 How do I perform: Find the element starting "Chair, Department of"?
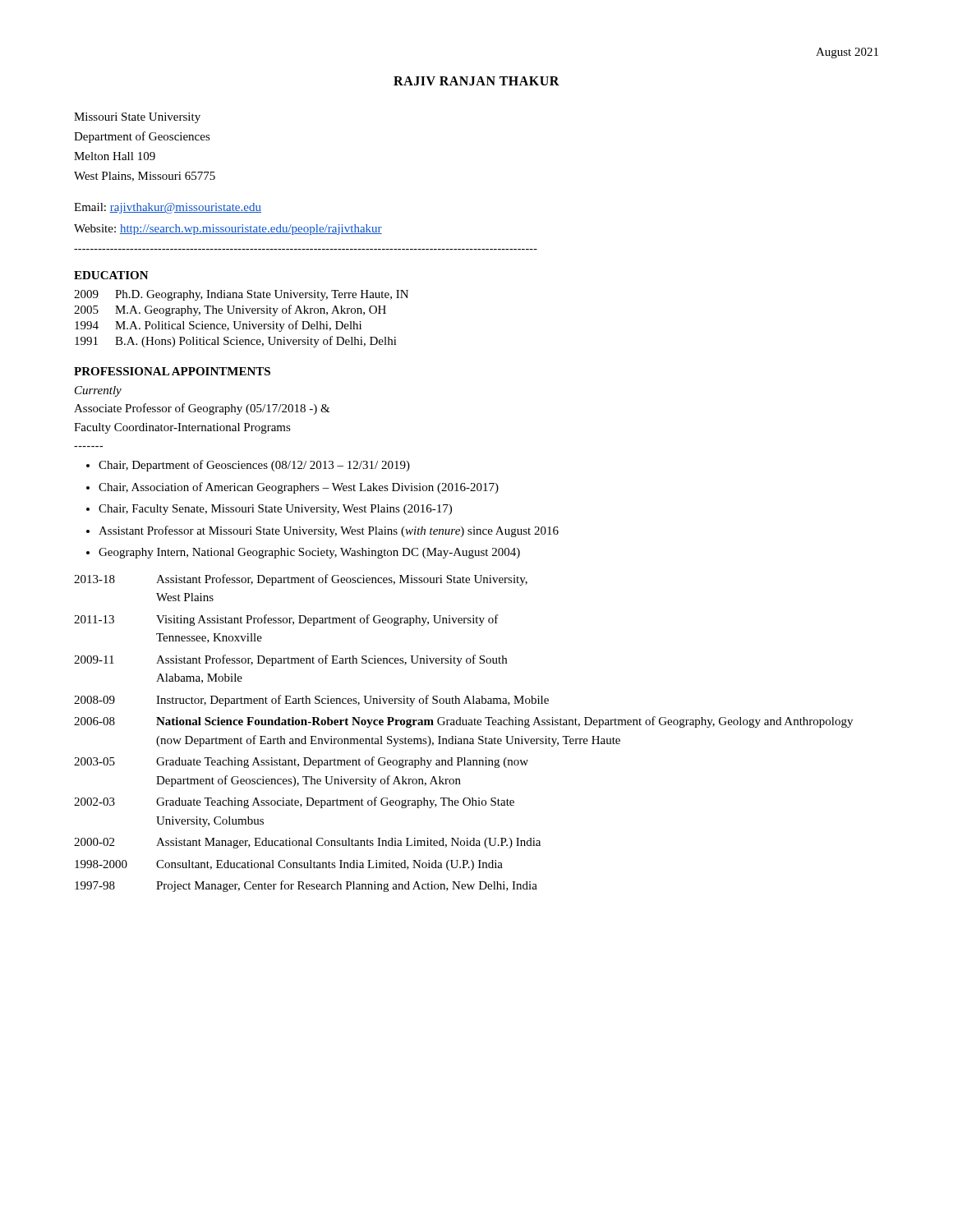click(x=254, y=465)
